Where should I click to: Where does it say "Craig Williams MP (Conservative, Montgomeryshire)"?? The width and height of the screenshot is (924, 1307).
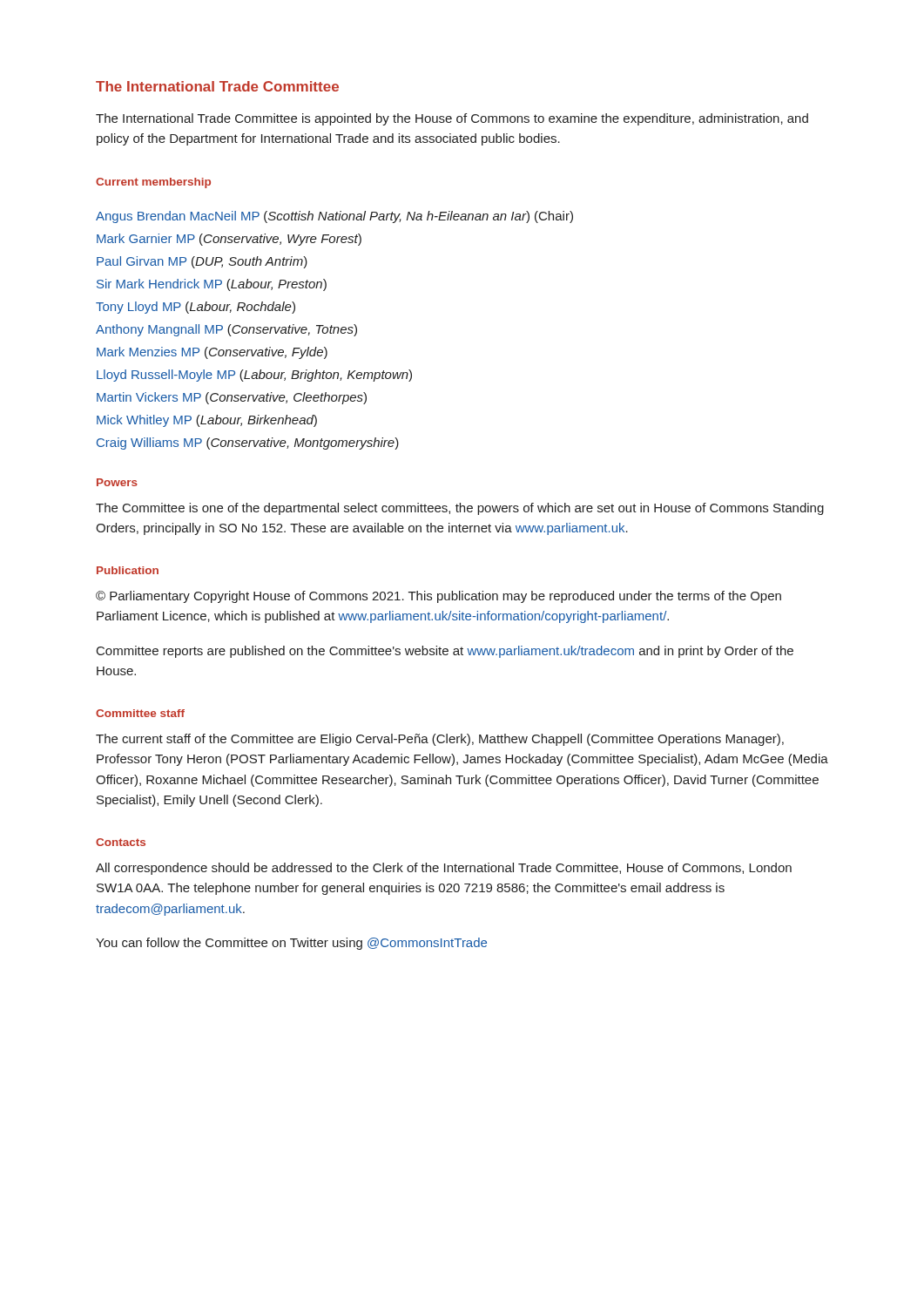tap(247, 442)
